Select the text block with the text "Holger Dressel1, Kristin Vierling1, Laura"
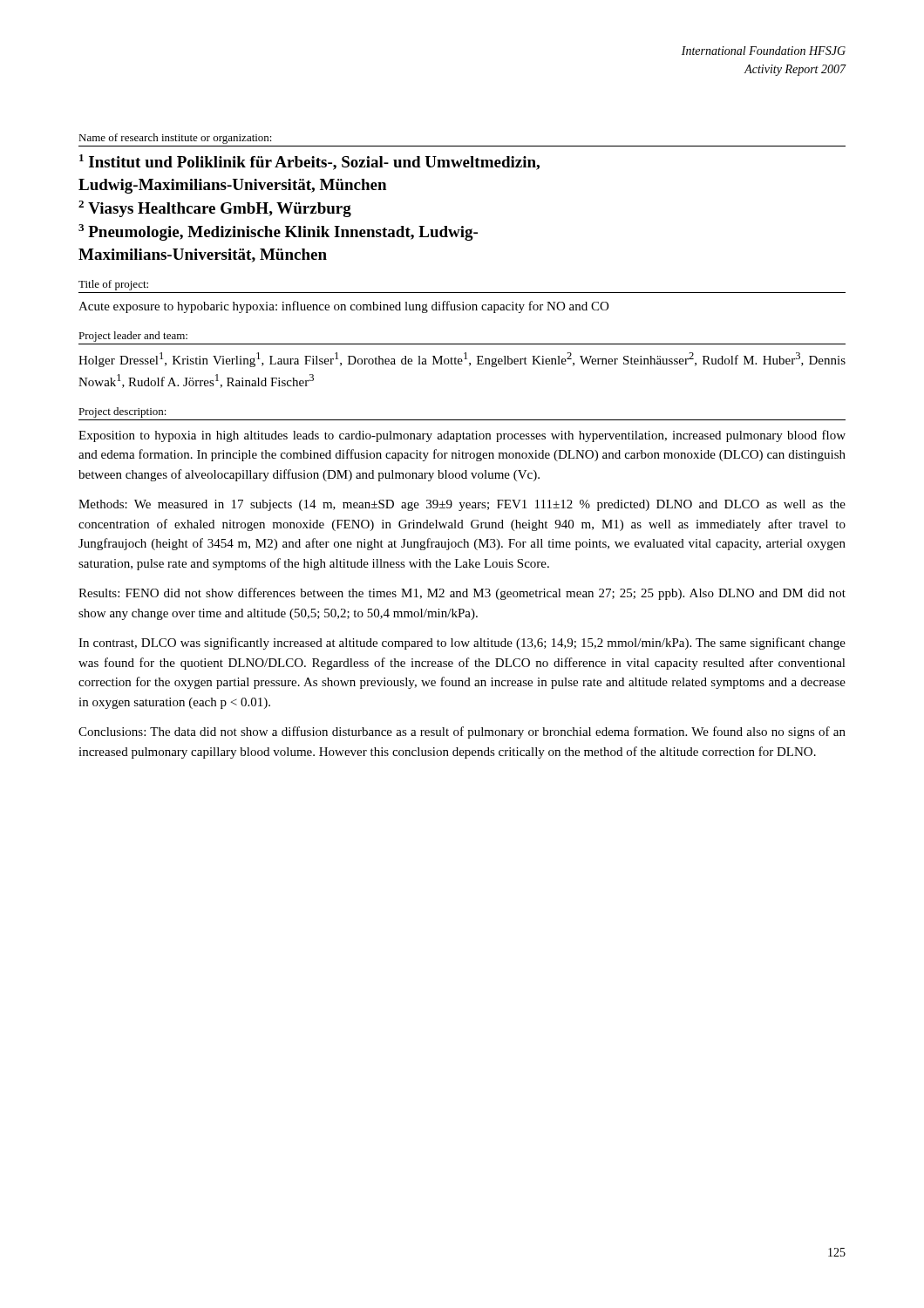The image size is (924, 1308). [x=462, y=370]
